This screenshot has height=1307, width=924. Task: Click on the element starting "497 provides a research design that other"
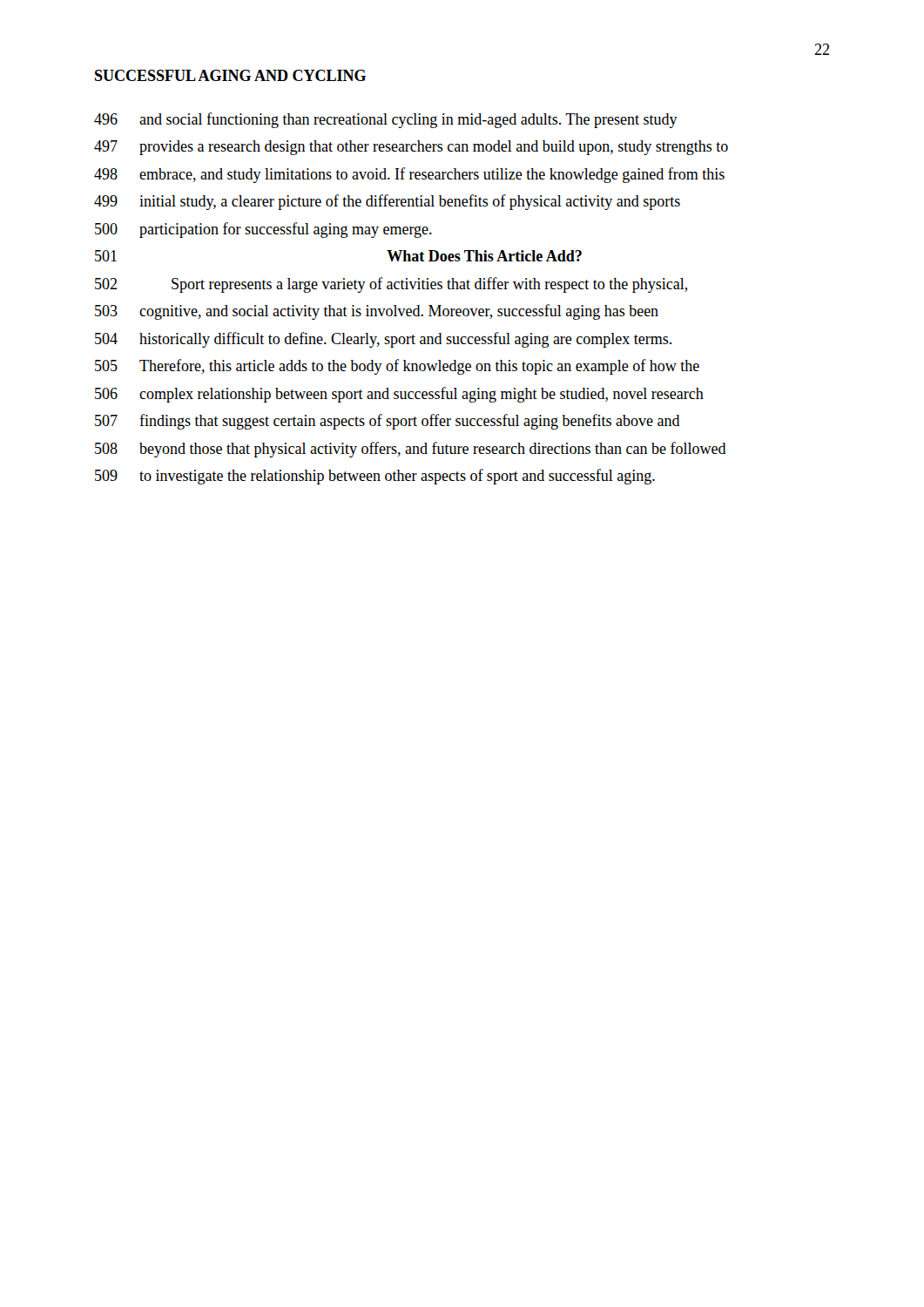pyautogui.click(x=411, y=147)
